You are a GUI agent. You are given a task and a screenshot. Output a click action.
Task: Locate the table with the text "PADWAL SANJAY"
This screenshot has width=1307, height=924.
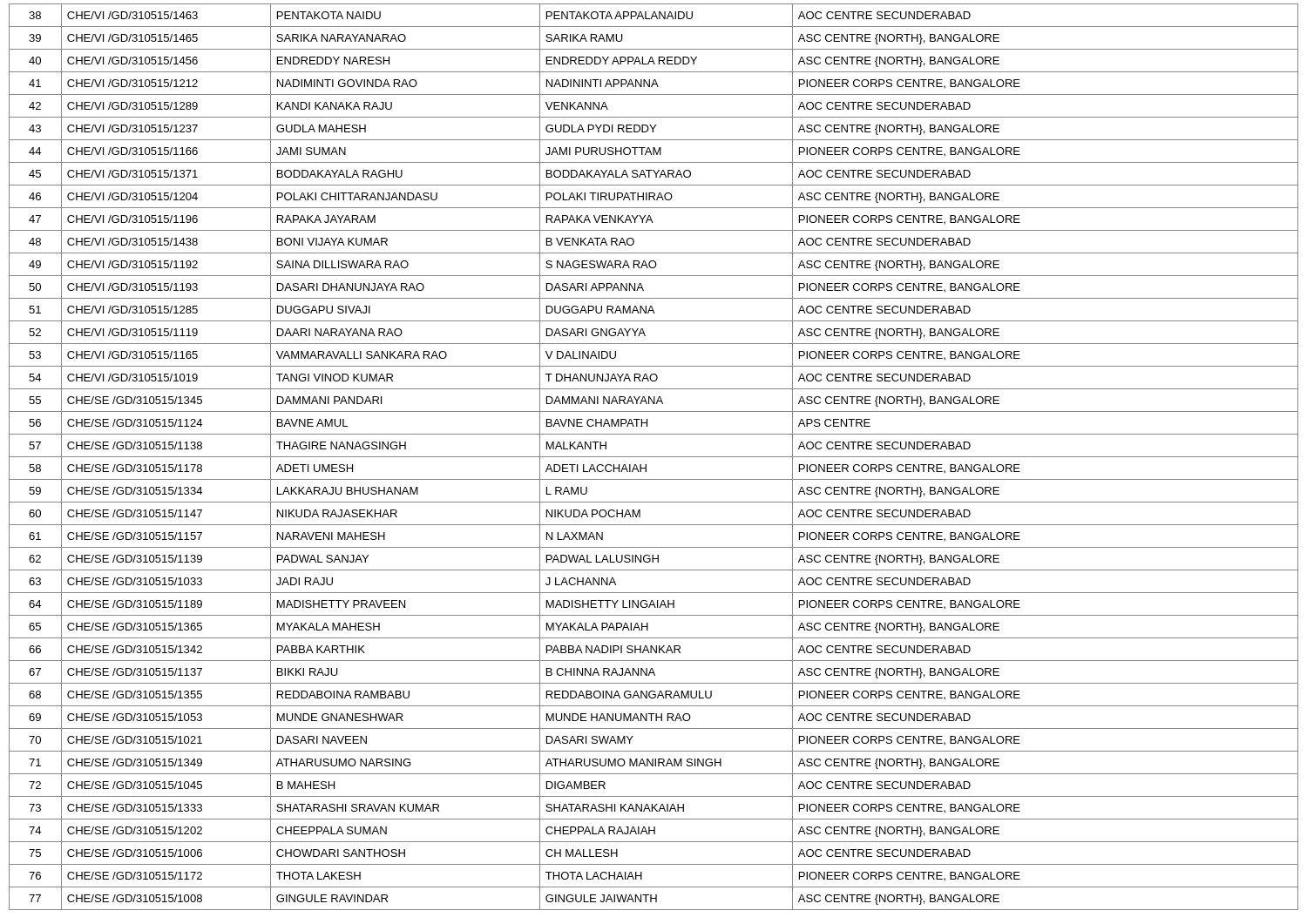(x=654, y=457)
